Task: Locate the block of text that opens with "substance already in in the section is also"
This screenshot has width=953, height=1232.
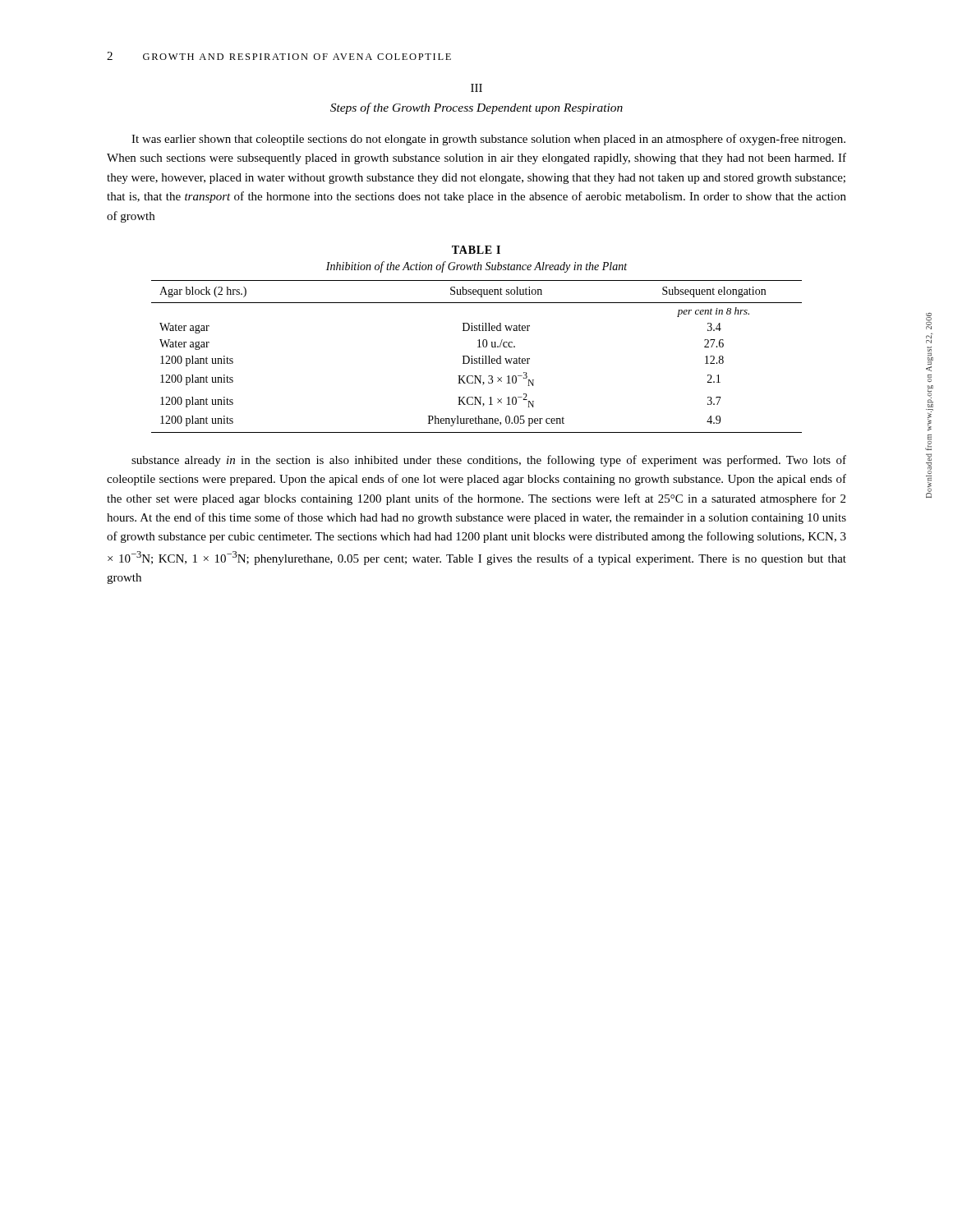Action: [476, 519]
